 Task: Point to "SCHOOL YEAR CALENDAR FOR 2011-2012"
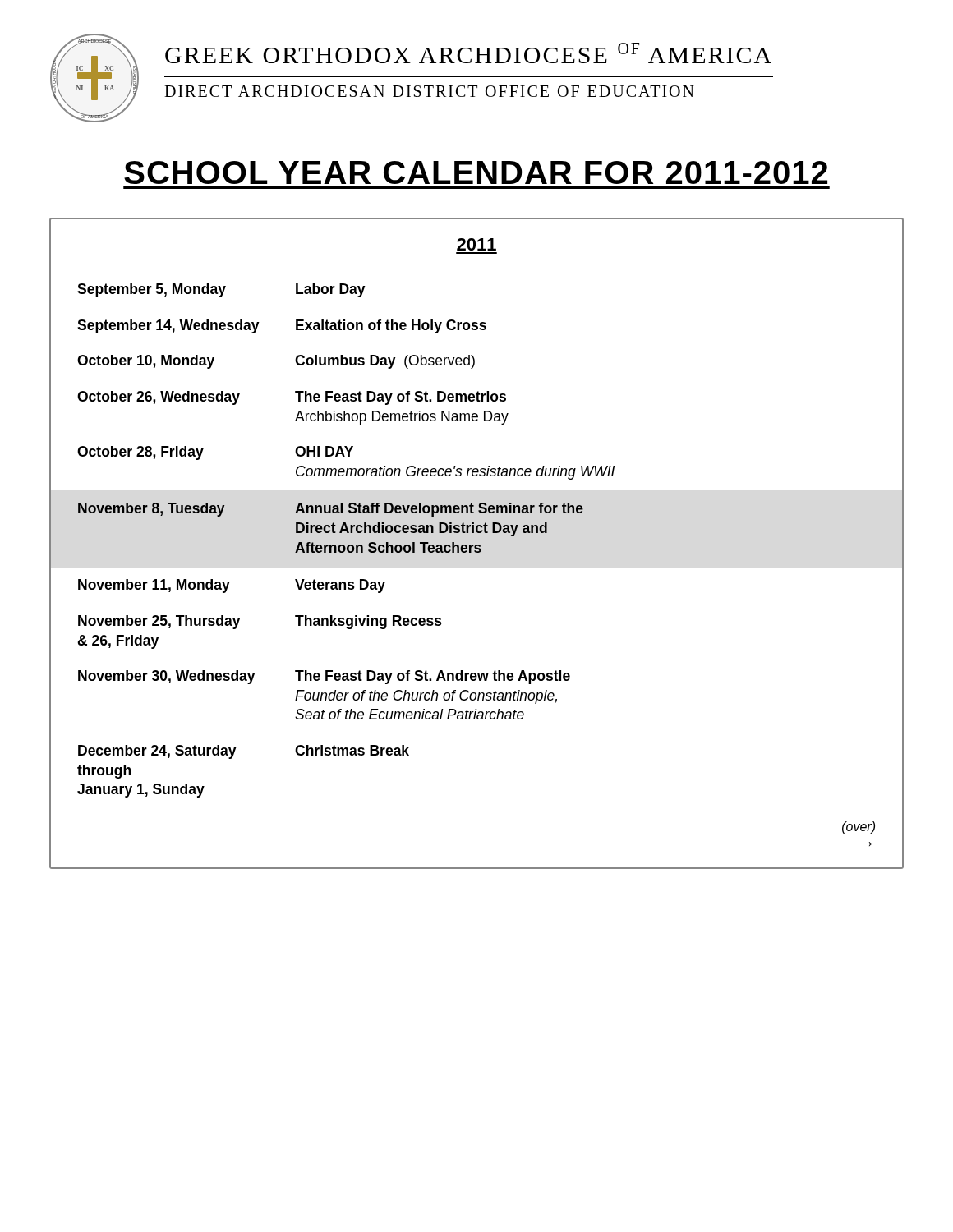[476, 173]
